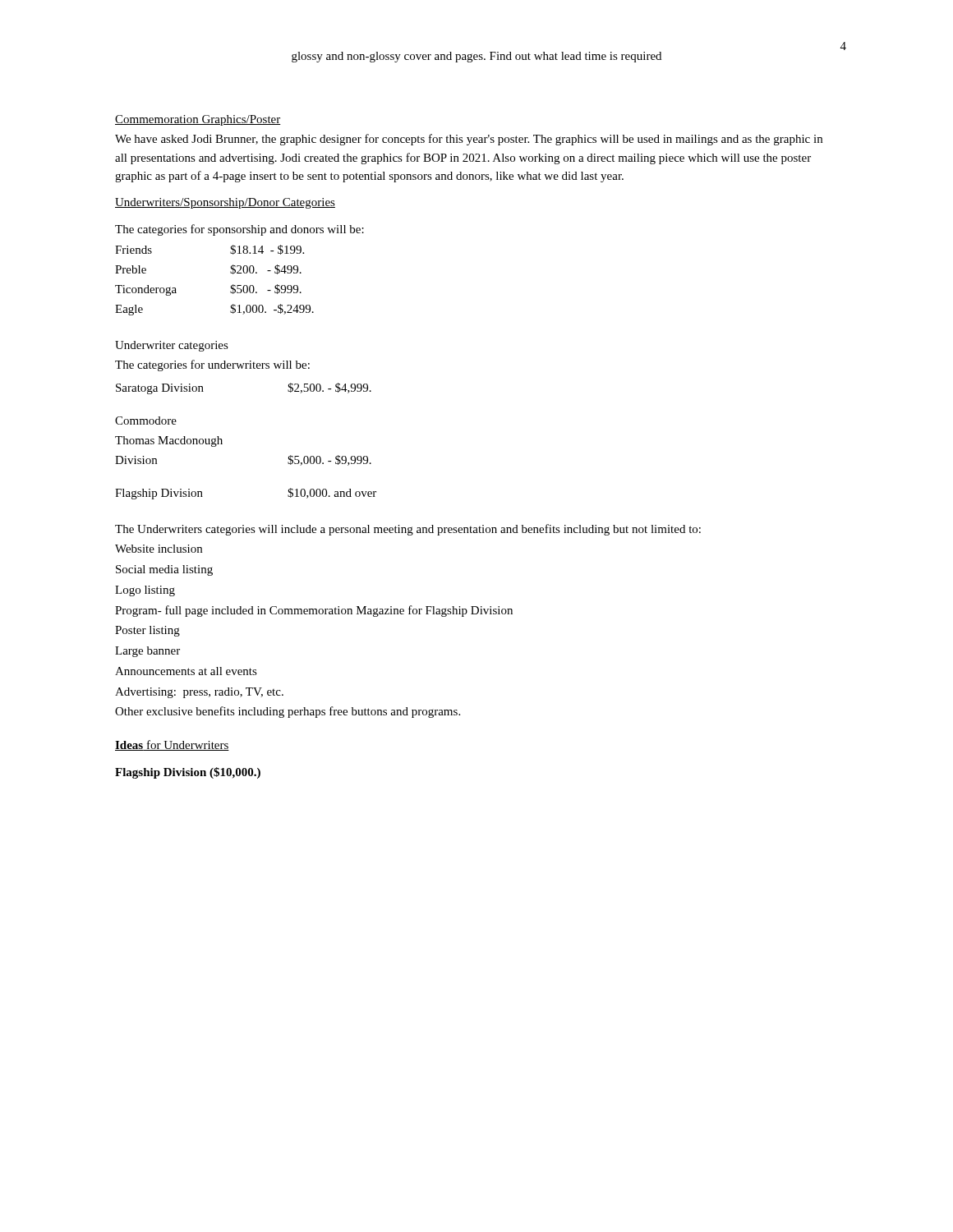Point to the region starting "We have asked"
This screenshot has width=953, height=1232.
pos(469,157)
